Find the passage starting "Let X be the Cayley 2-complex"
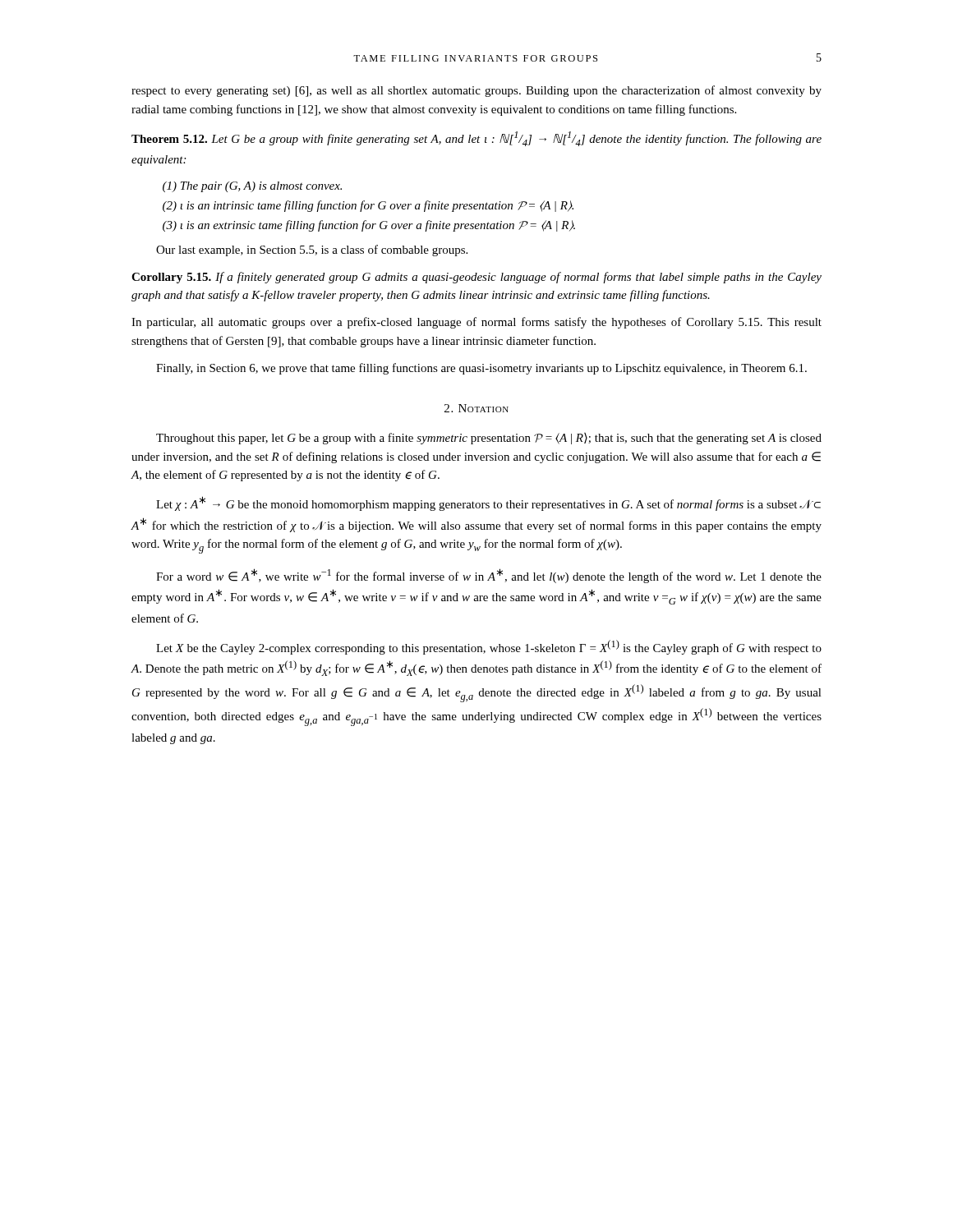This screenshot has width=953, height=1232. point(476,691)
